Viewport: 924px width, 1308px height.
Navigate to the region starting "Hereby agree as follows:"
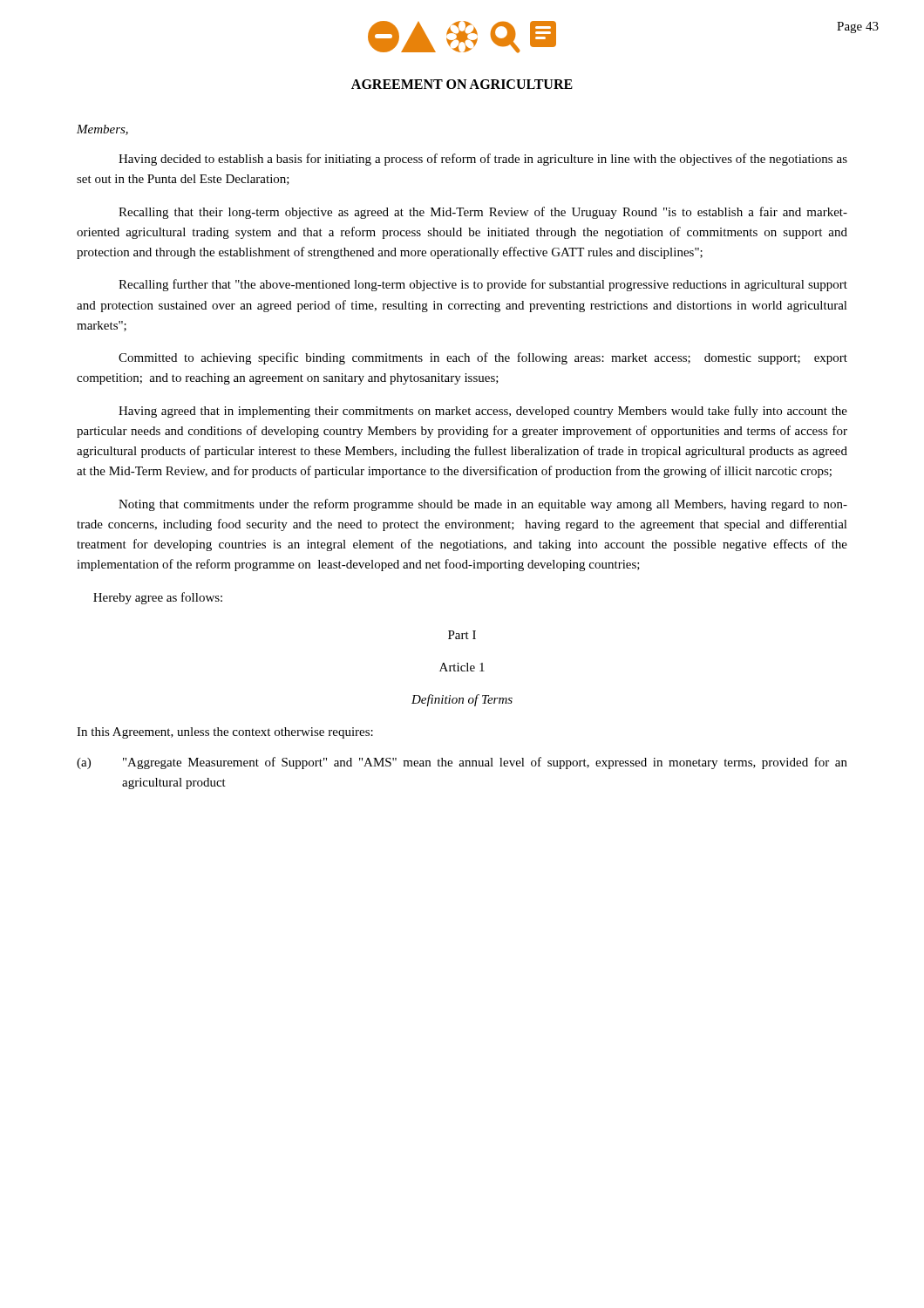150,597
